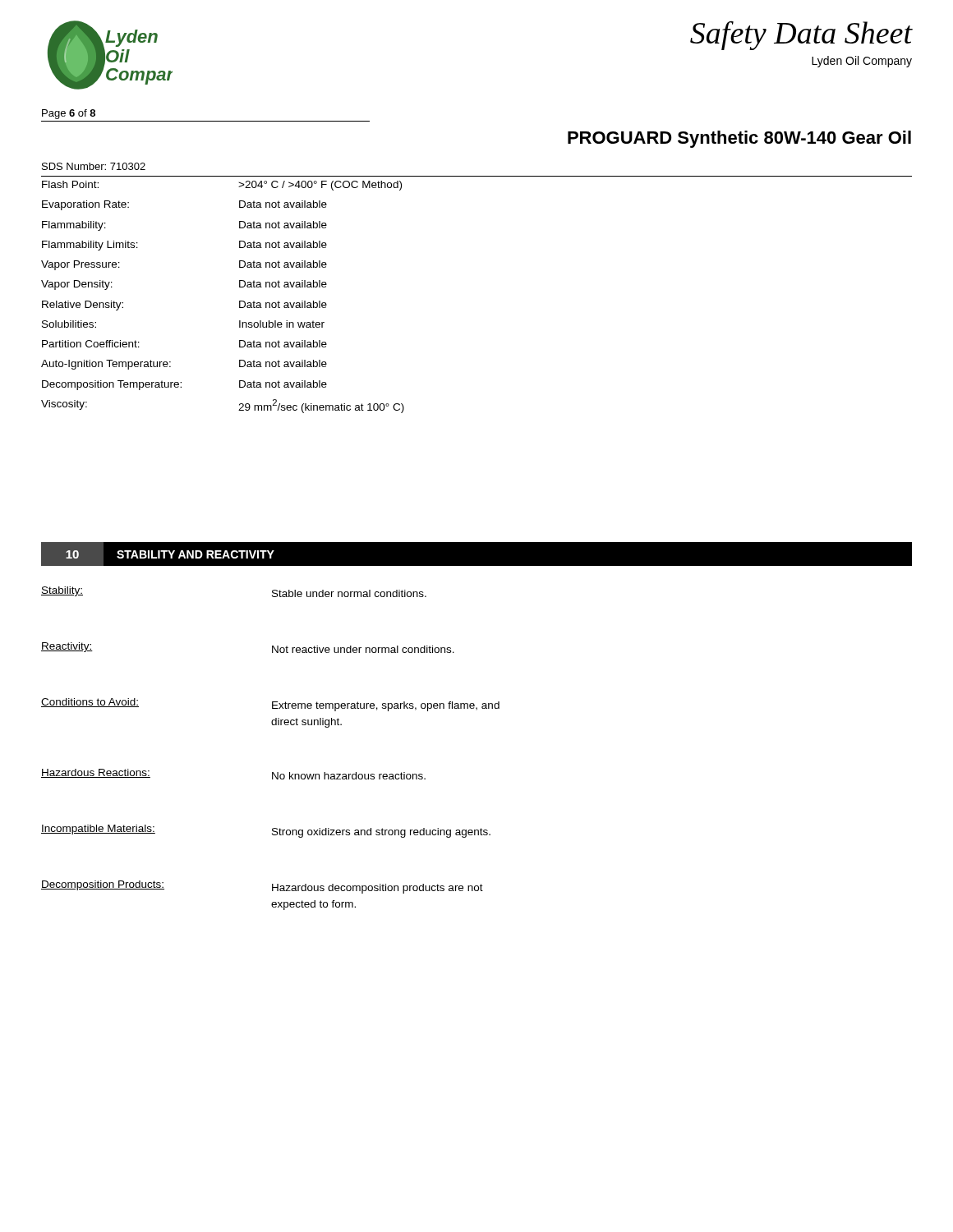The width and height of the screenshot is (953, 1232).
Task: Select the text block containing "Hazardous Reactions: No known hazardous"
Action: click(94, 774)
